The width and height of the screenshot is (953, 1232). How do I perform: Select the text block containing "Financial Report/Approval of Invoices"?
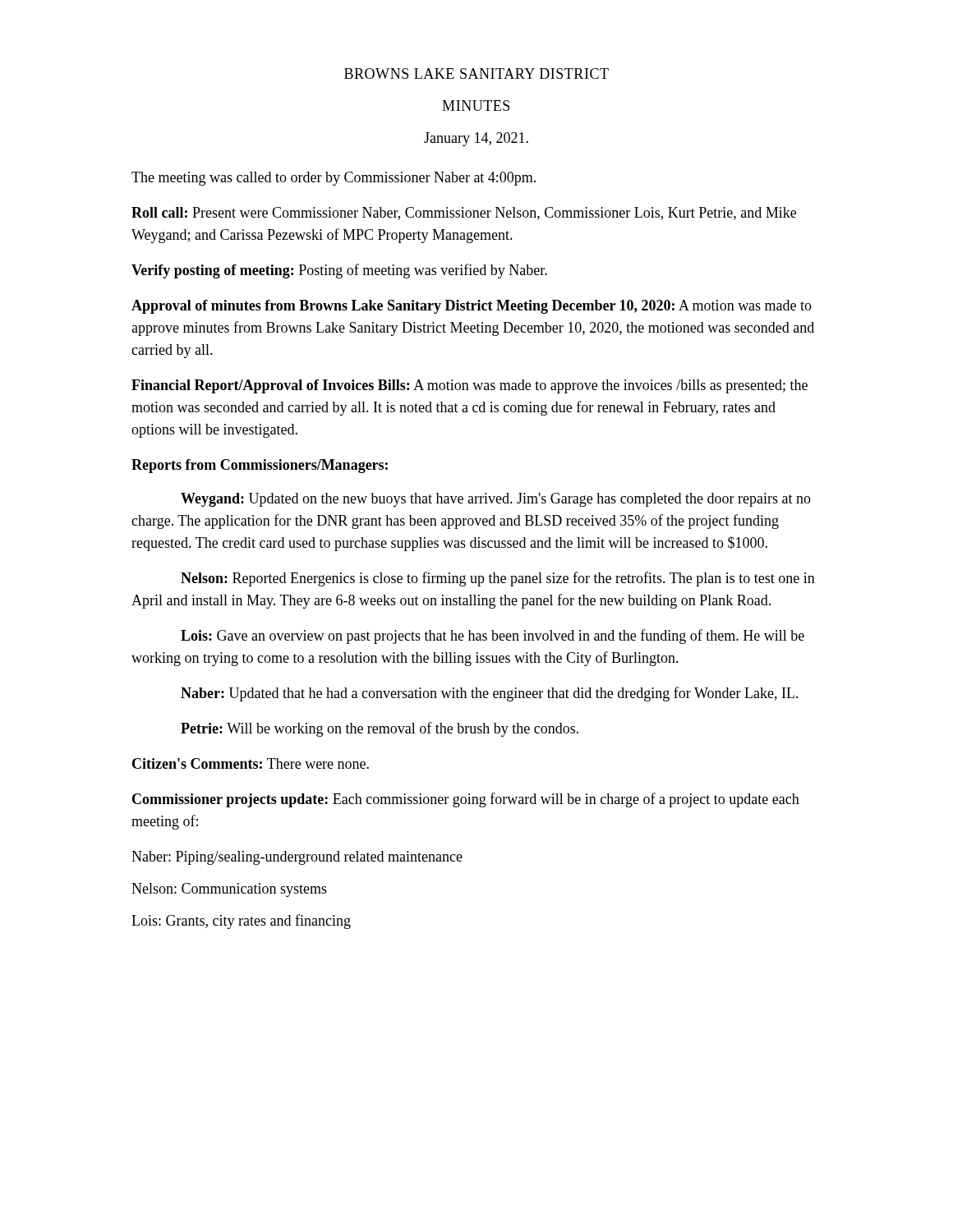pos(470,407)
